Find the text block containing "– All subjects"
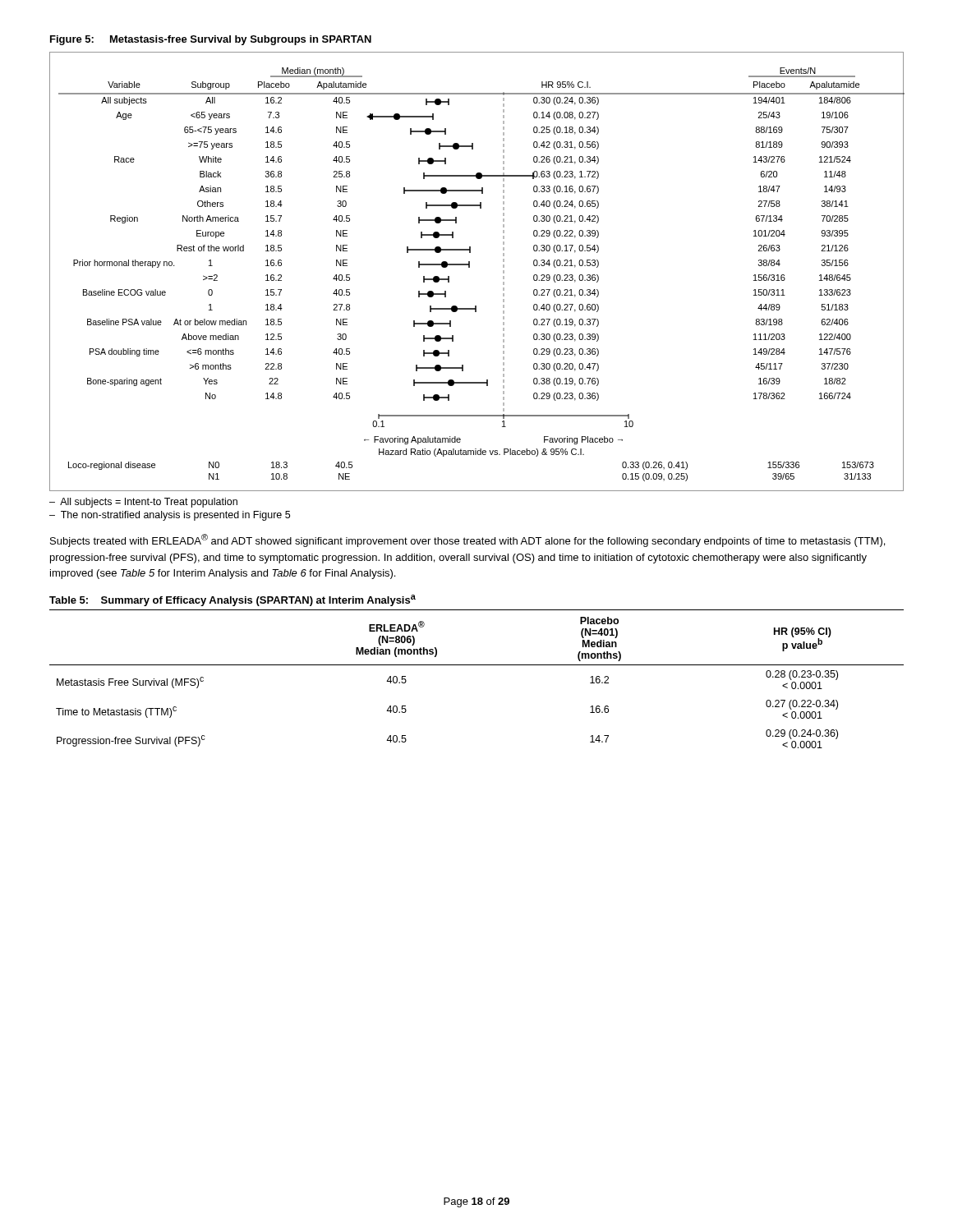The width and height of the screenshot is (953, 1232). (x=144, y=502)
